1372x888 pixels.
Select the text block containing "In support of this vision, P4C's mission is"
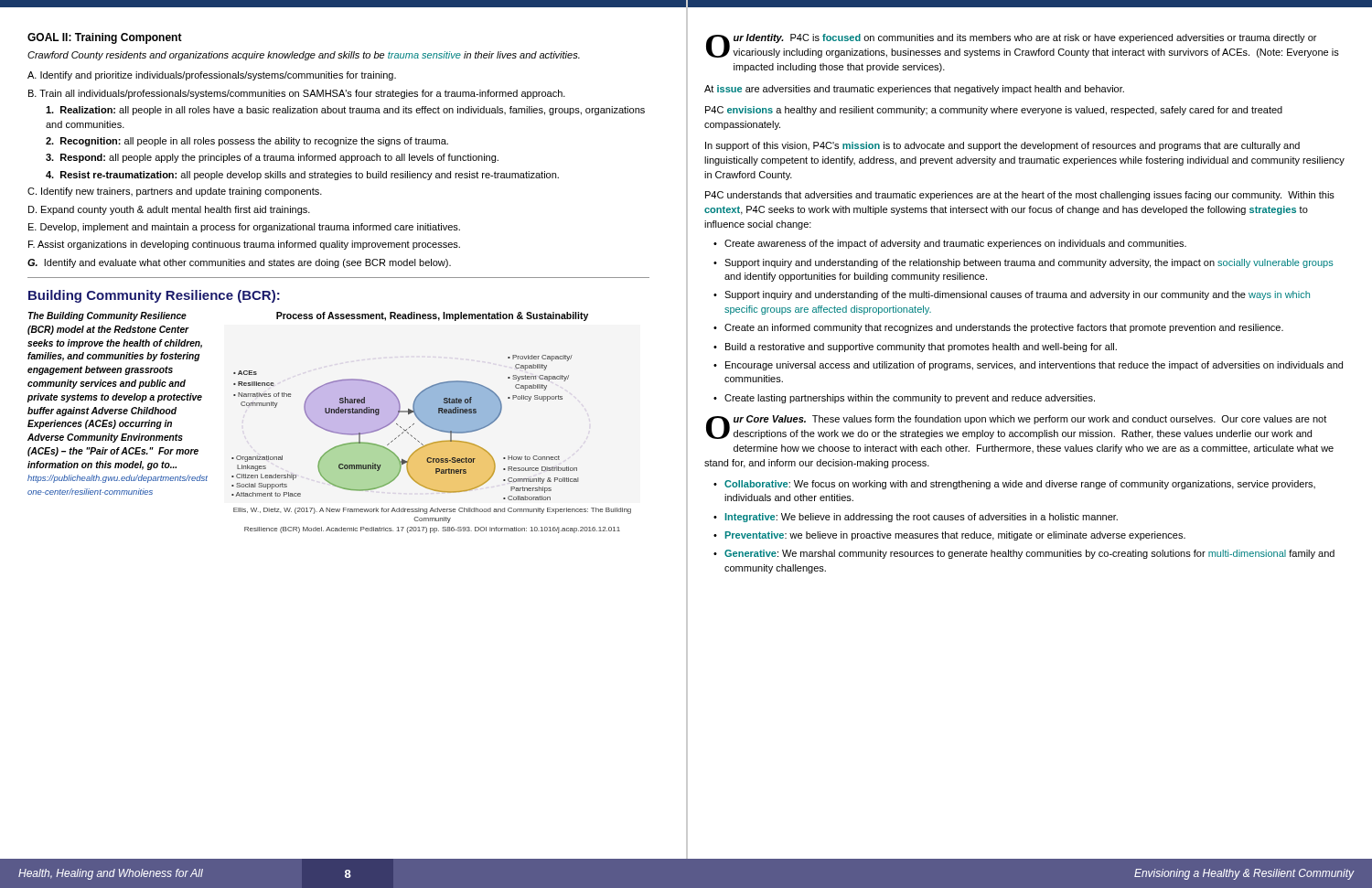pyautogui.click(x=1024, y=160)
